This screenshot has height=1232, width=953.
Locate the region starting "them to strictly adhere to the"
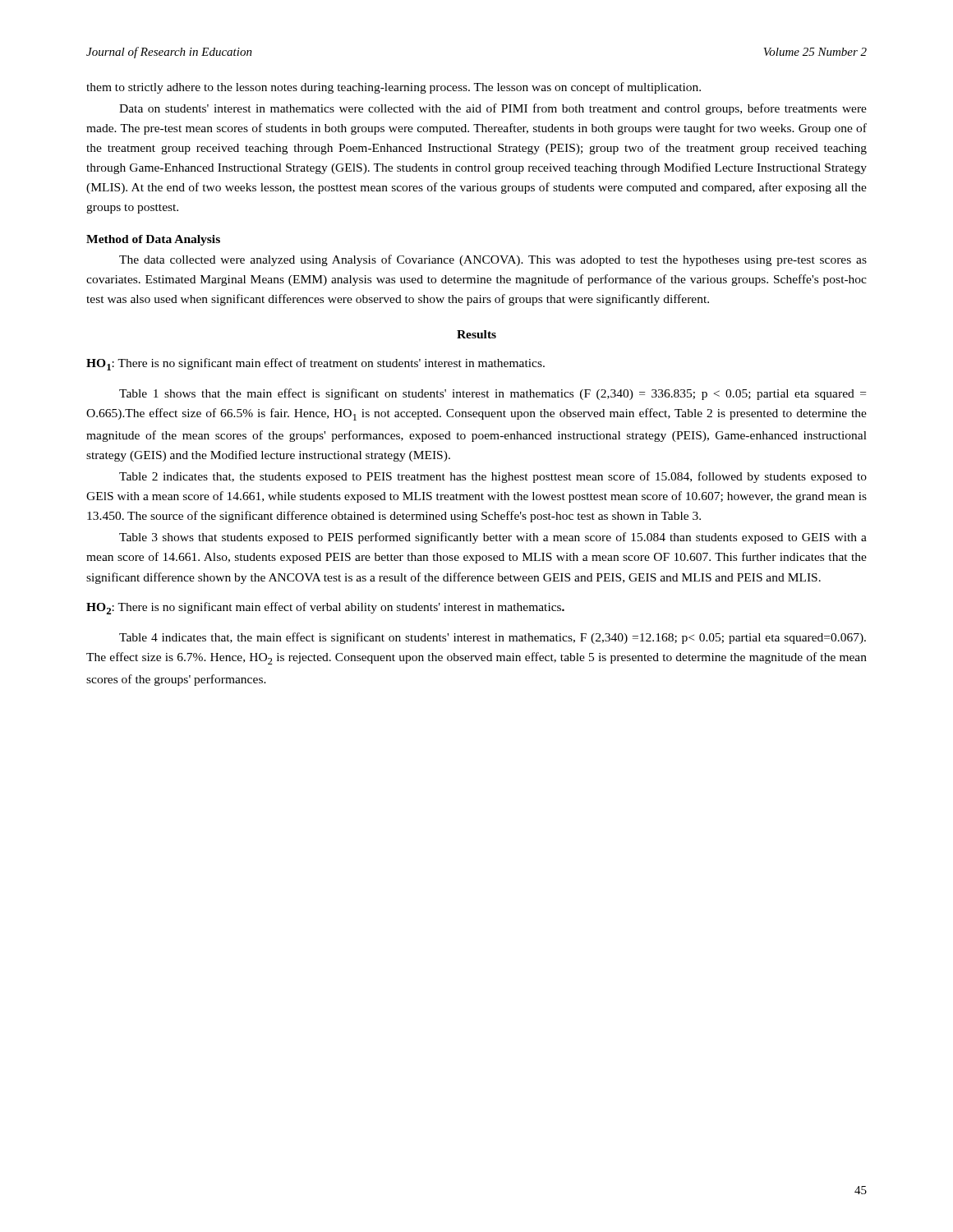point(476,87)
